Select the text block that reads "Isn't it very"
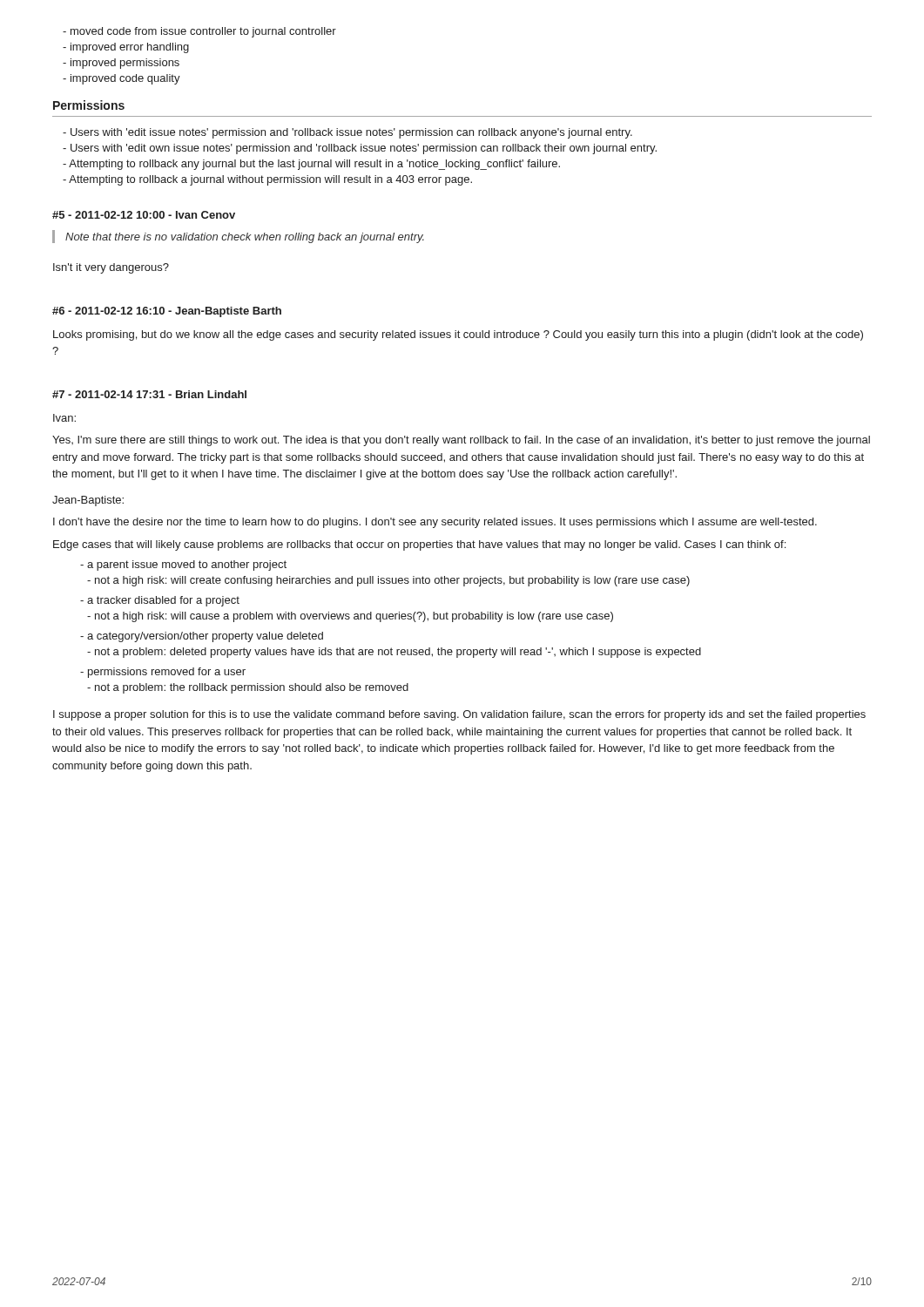The width and height of the screenshot is (924, 1307). click(x=111, y=267)
